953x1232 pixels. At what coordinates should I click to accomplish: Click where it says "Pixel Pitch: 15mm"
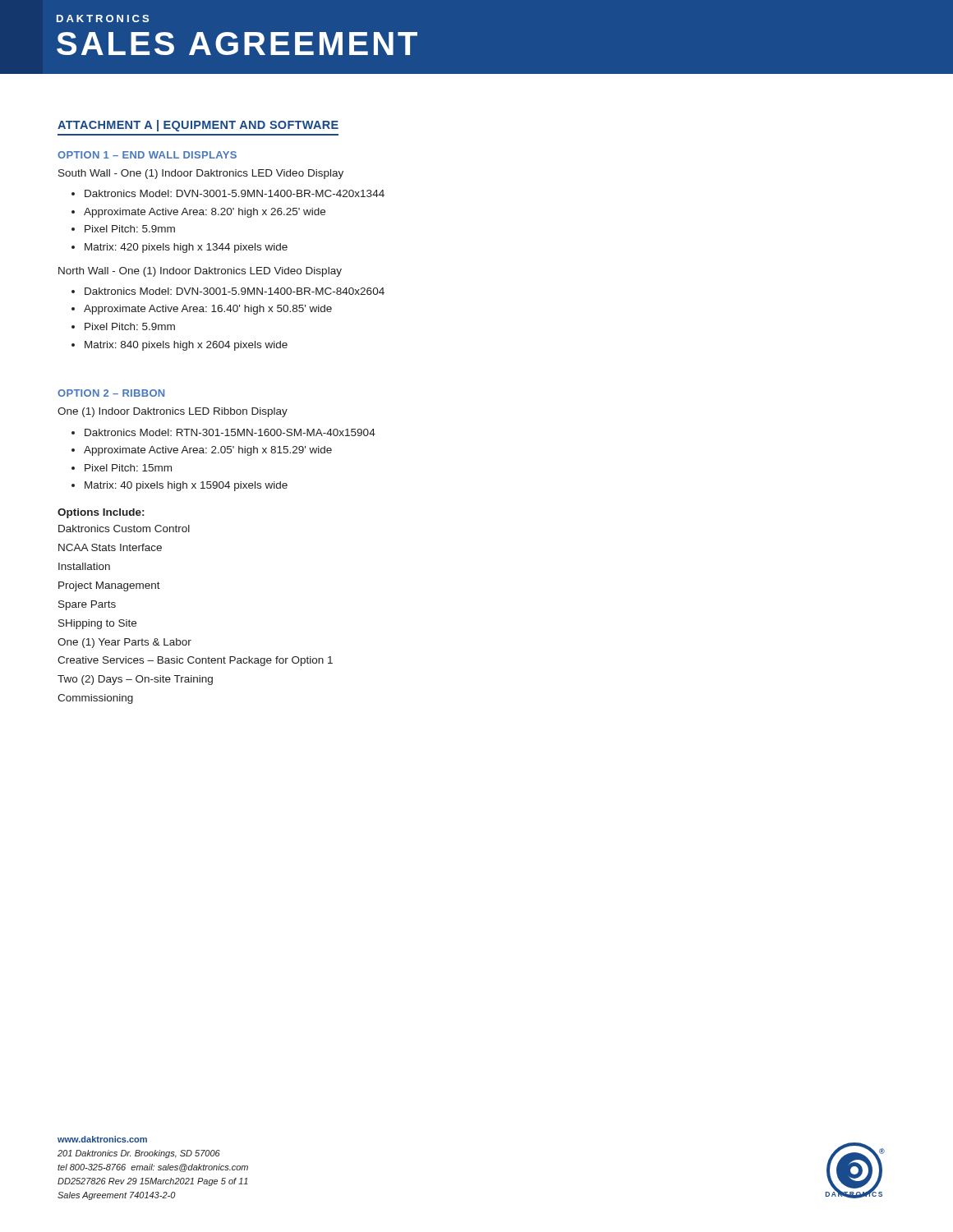[x=128, y=468]
